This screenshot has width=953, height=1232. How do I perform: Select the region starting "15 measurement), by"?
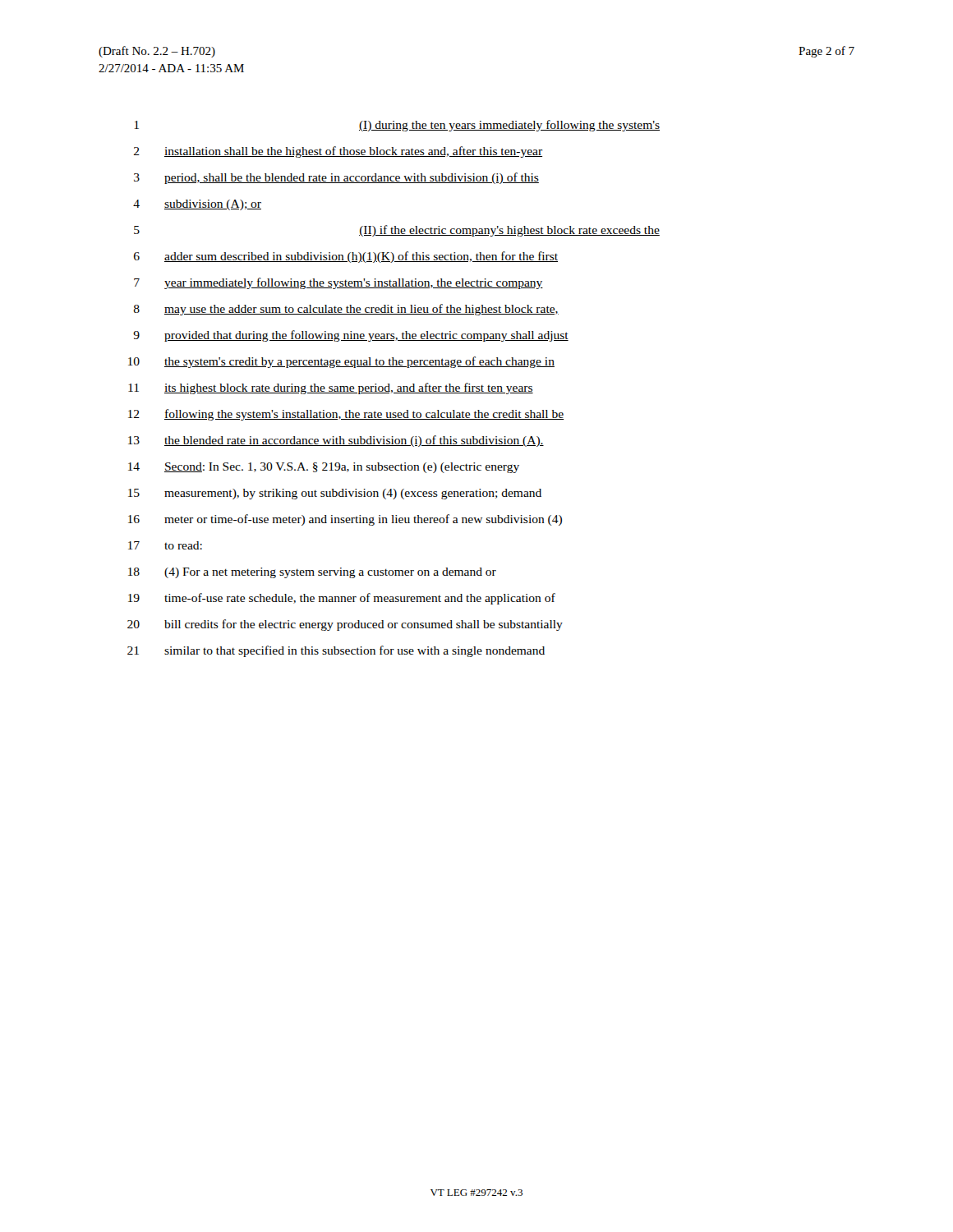coord(476,493)
